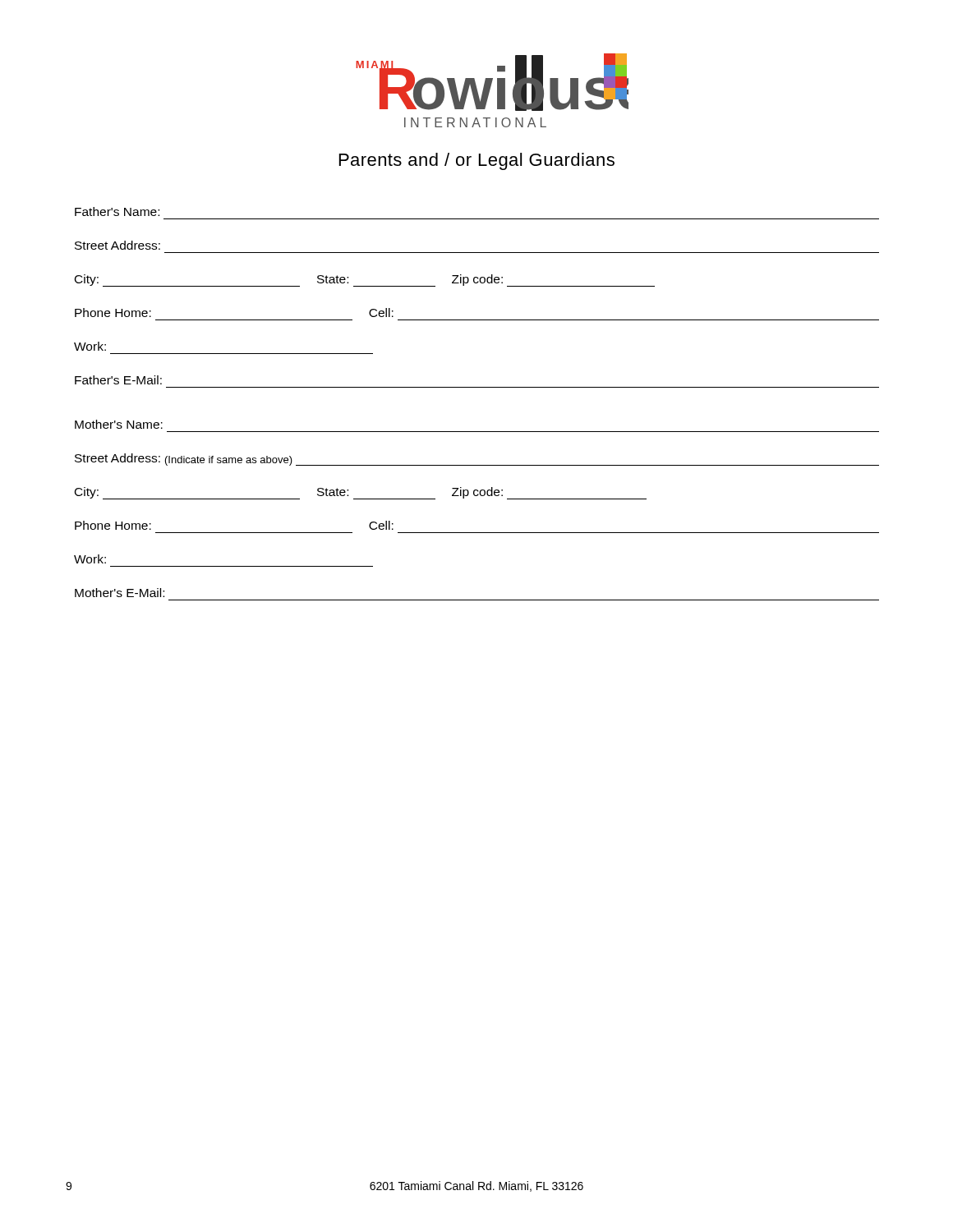The image size is (953, 1232).
Task: Select the region starting "Parents and / or Legal Guardians"
Action: (x=476, y=160)
